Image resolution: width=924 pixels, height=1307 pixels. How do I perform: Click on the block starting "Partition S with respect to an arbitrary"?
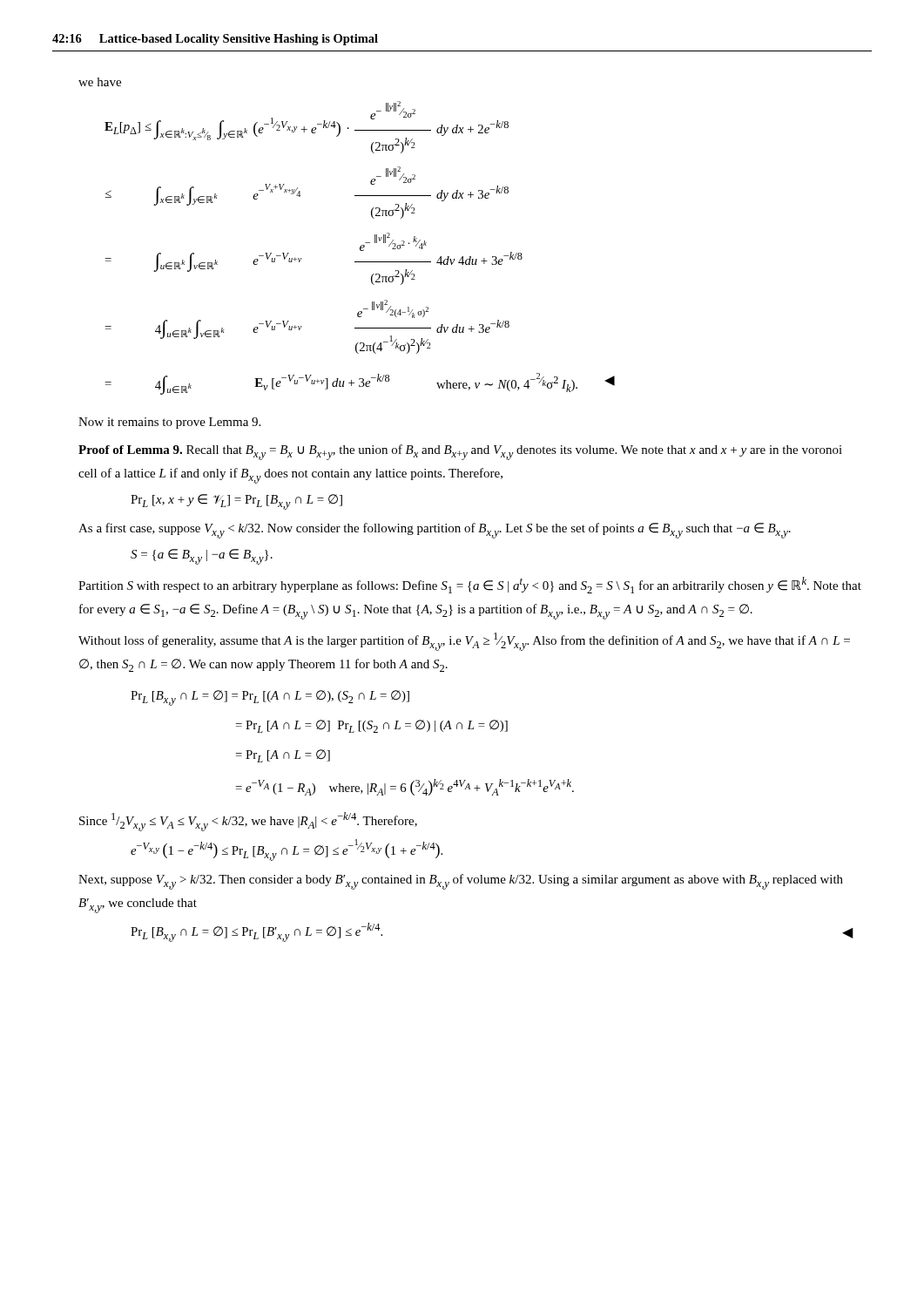tap(470, 598)
